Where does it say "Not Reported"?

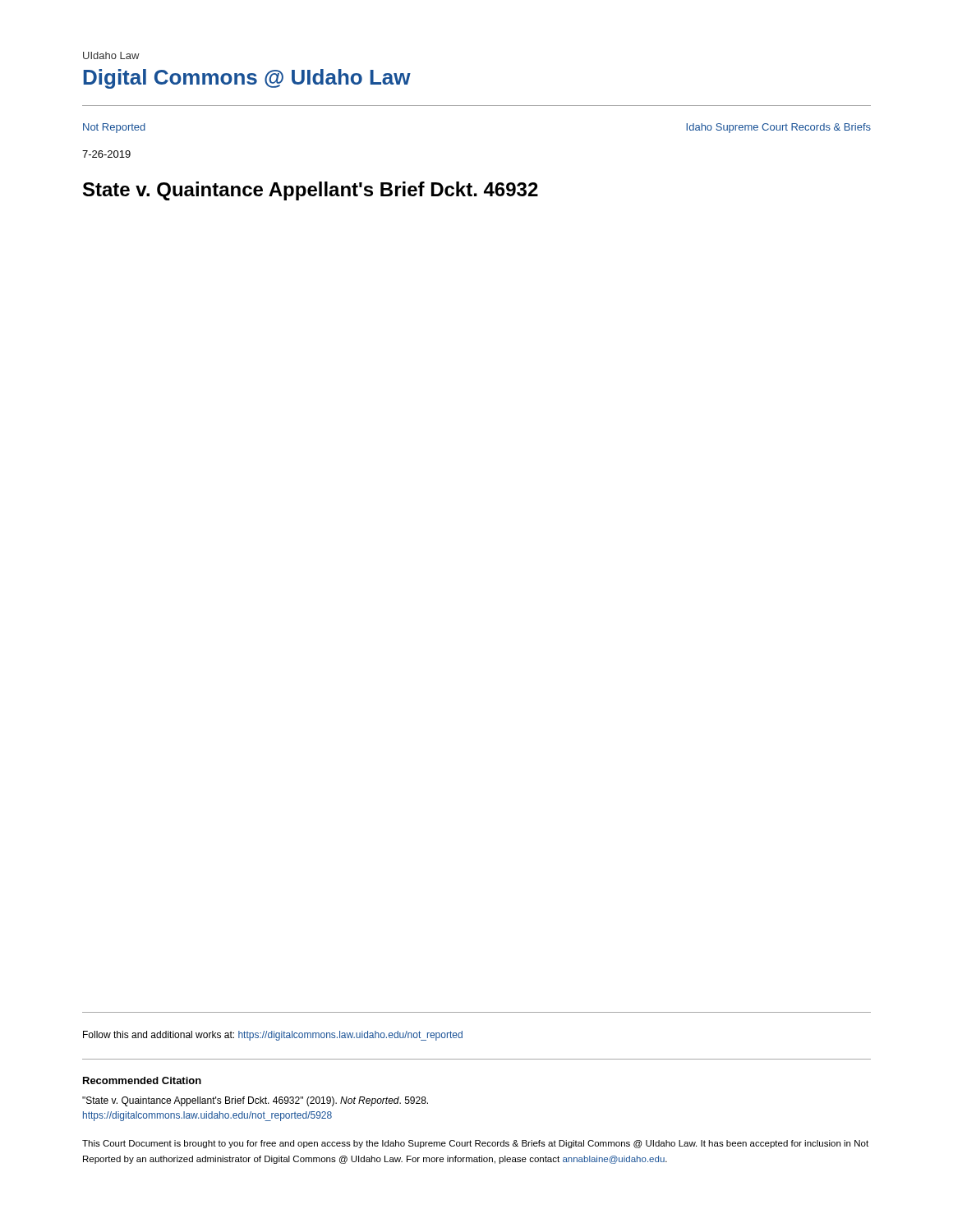click(x=114, y=127)
